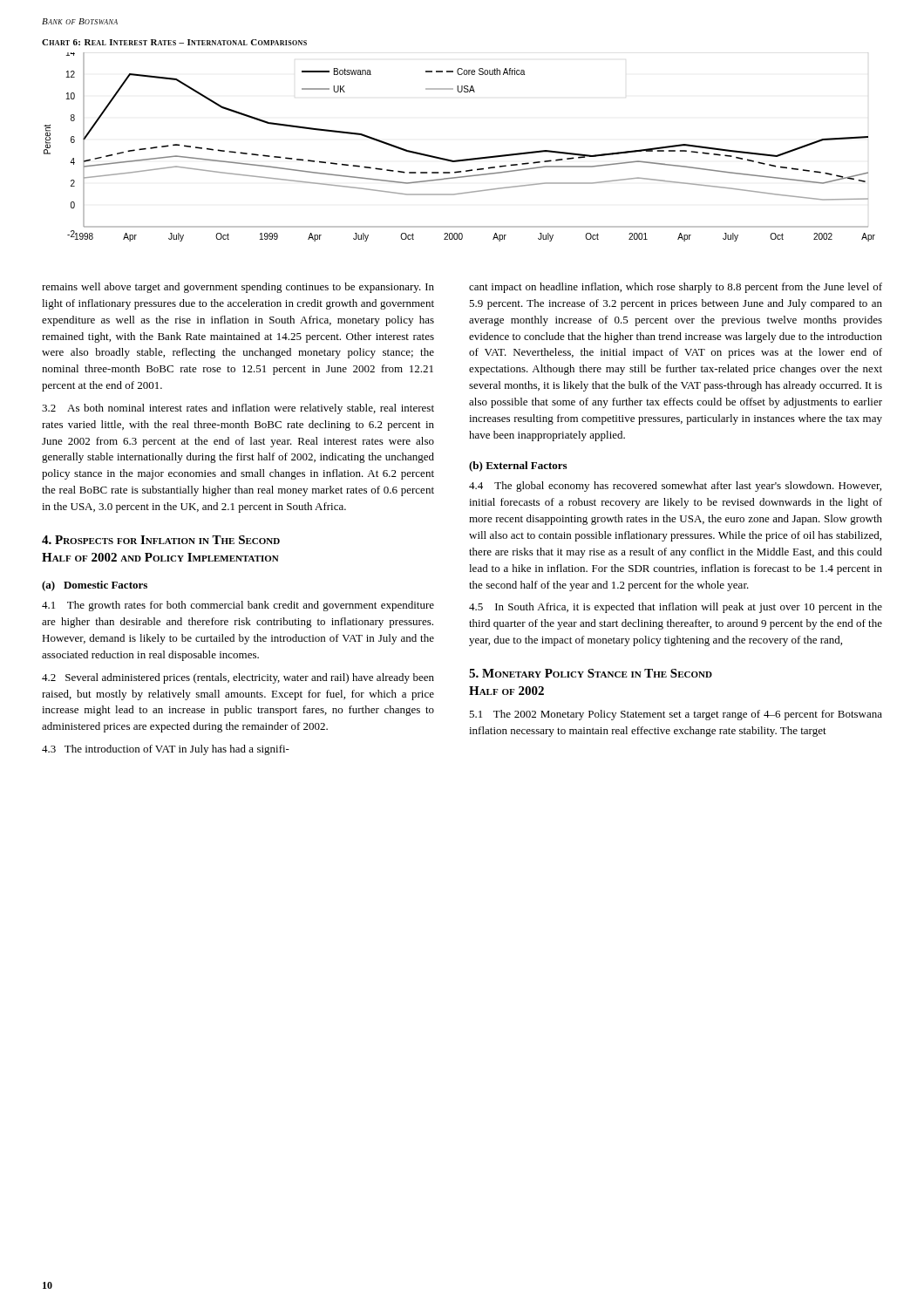
Task: Select the passage starting "cant impact on headline"
Action: pos(676,361)
